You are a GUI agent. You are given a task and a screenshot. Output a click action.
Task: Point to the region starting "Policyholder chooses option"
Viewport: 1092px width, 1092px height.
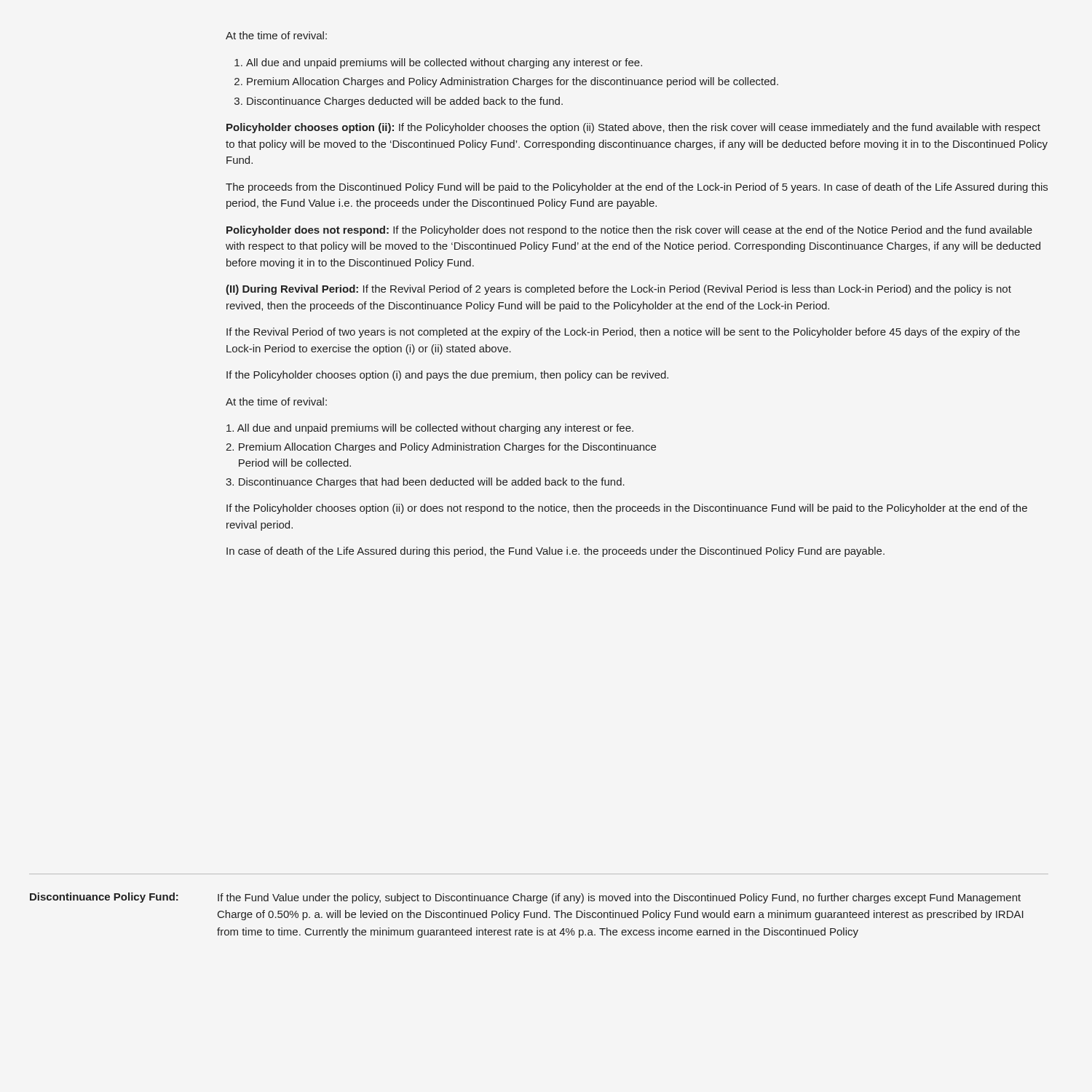pyautogui.click(x=637, y=143)
